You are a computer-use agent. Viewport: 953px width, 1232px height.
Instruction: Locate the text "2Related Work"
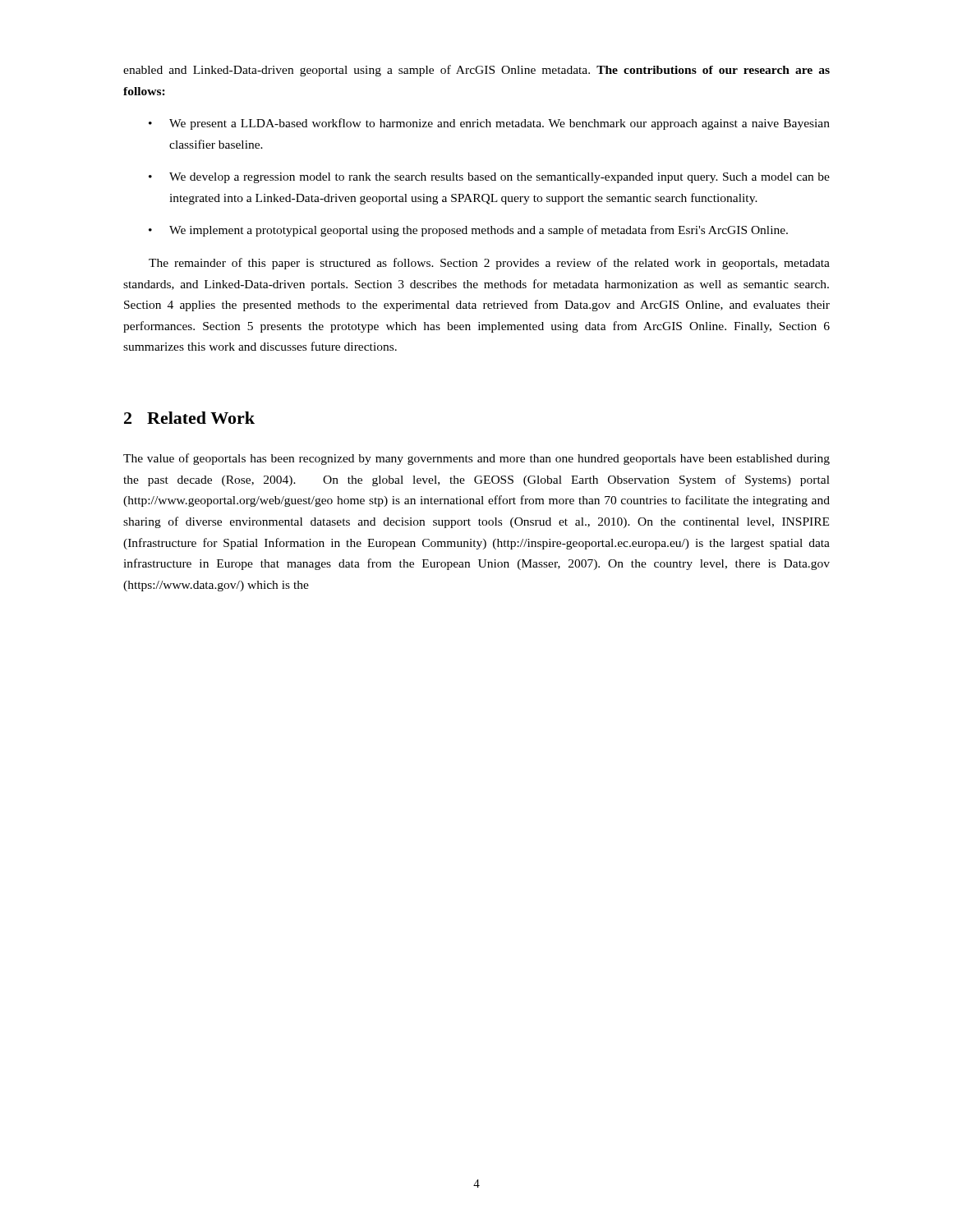pyautogui.click(x=189, y=417)
